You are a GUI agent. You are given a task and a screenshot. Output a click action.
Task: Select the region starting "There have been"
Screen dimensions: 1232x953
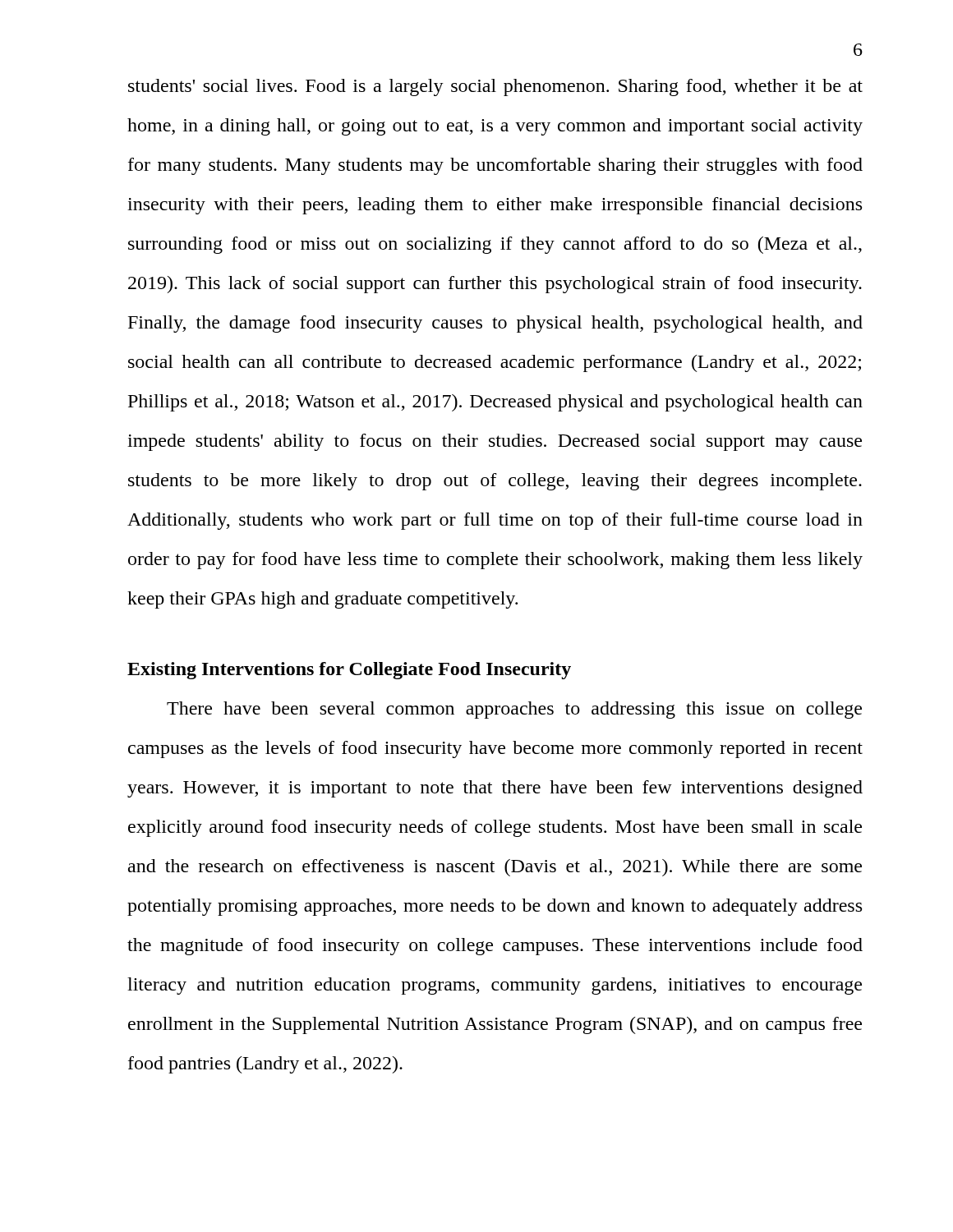pos(514,710)
